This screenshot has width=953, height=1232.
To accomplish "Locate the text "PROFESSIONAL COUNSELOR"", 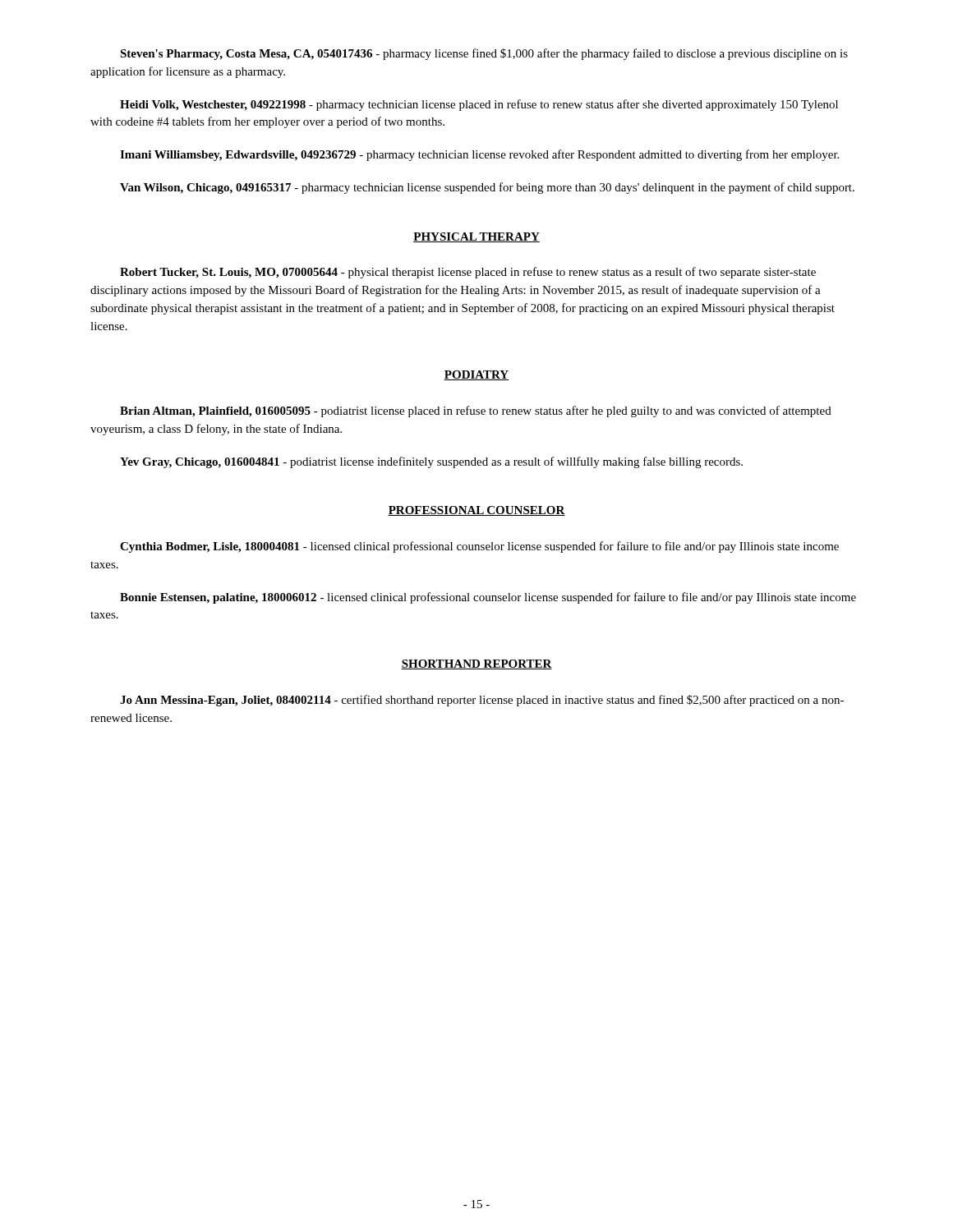I will [476, 510].
